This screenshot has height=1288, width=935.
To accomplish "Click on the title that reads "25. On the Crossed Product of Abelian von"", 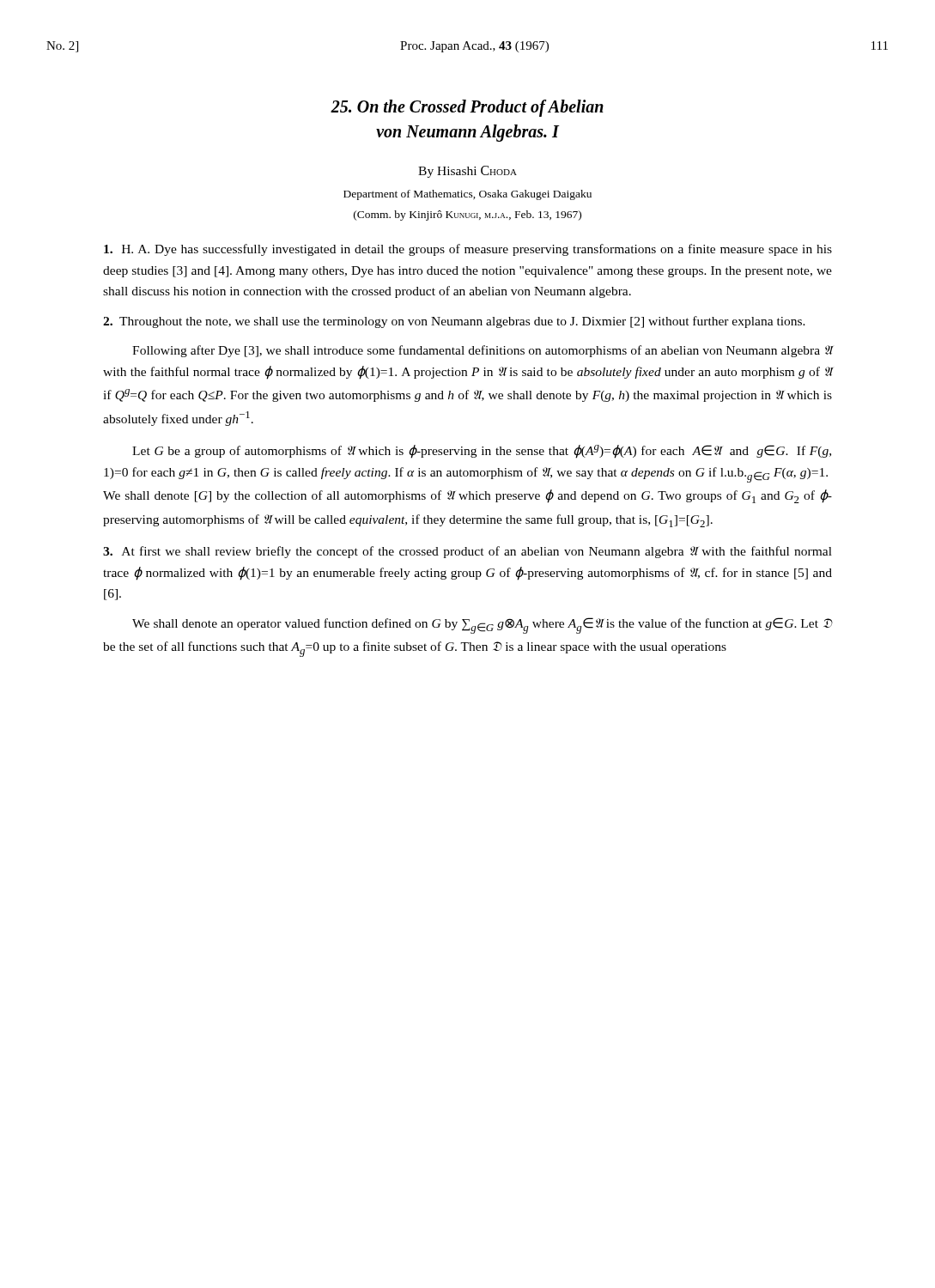I will 468,119.
